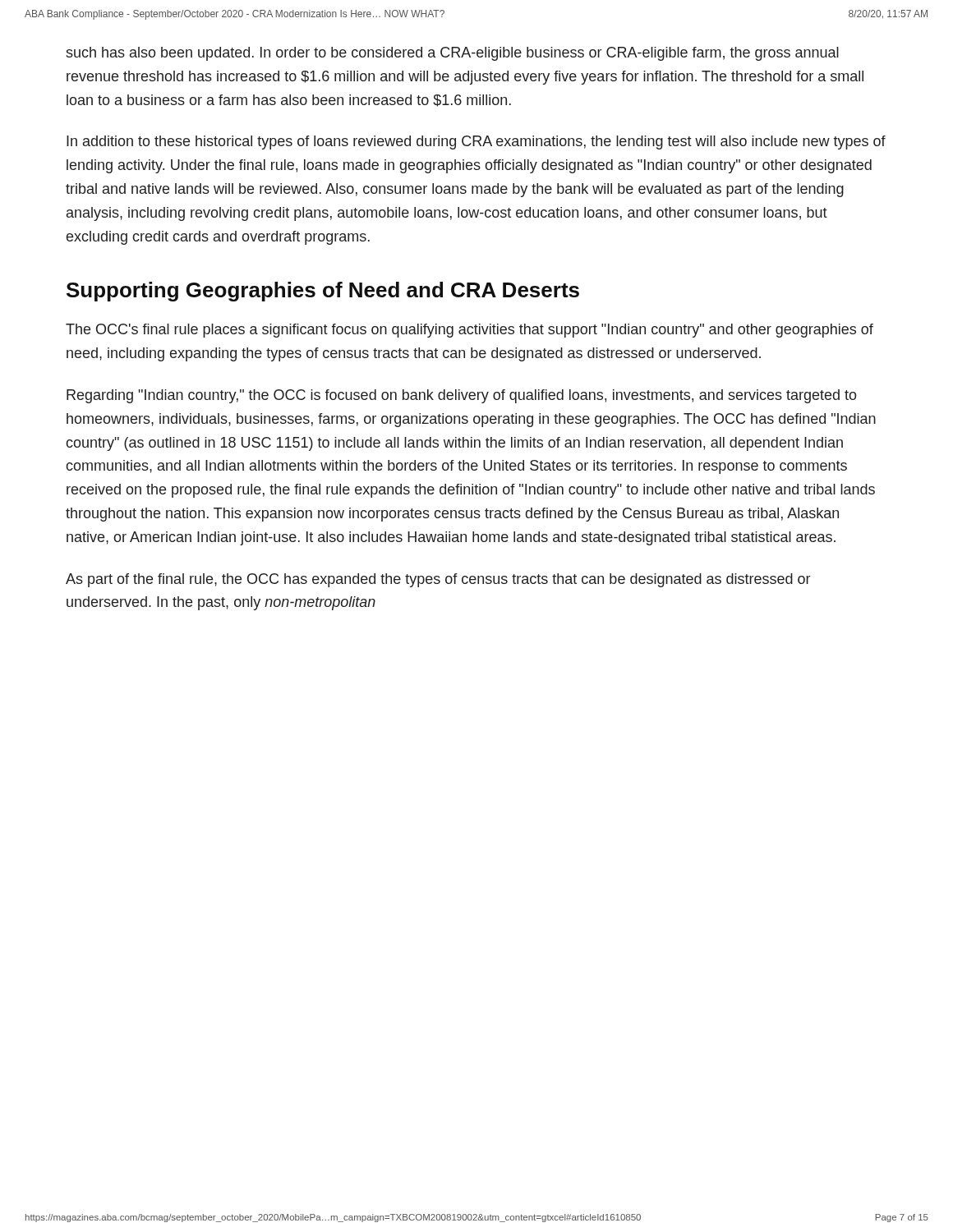The height and width of the screenshot is (1232, 953).
Task: Locate the section header
Action: [x=323, y=290]
